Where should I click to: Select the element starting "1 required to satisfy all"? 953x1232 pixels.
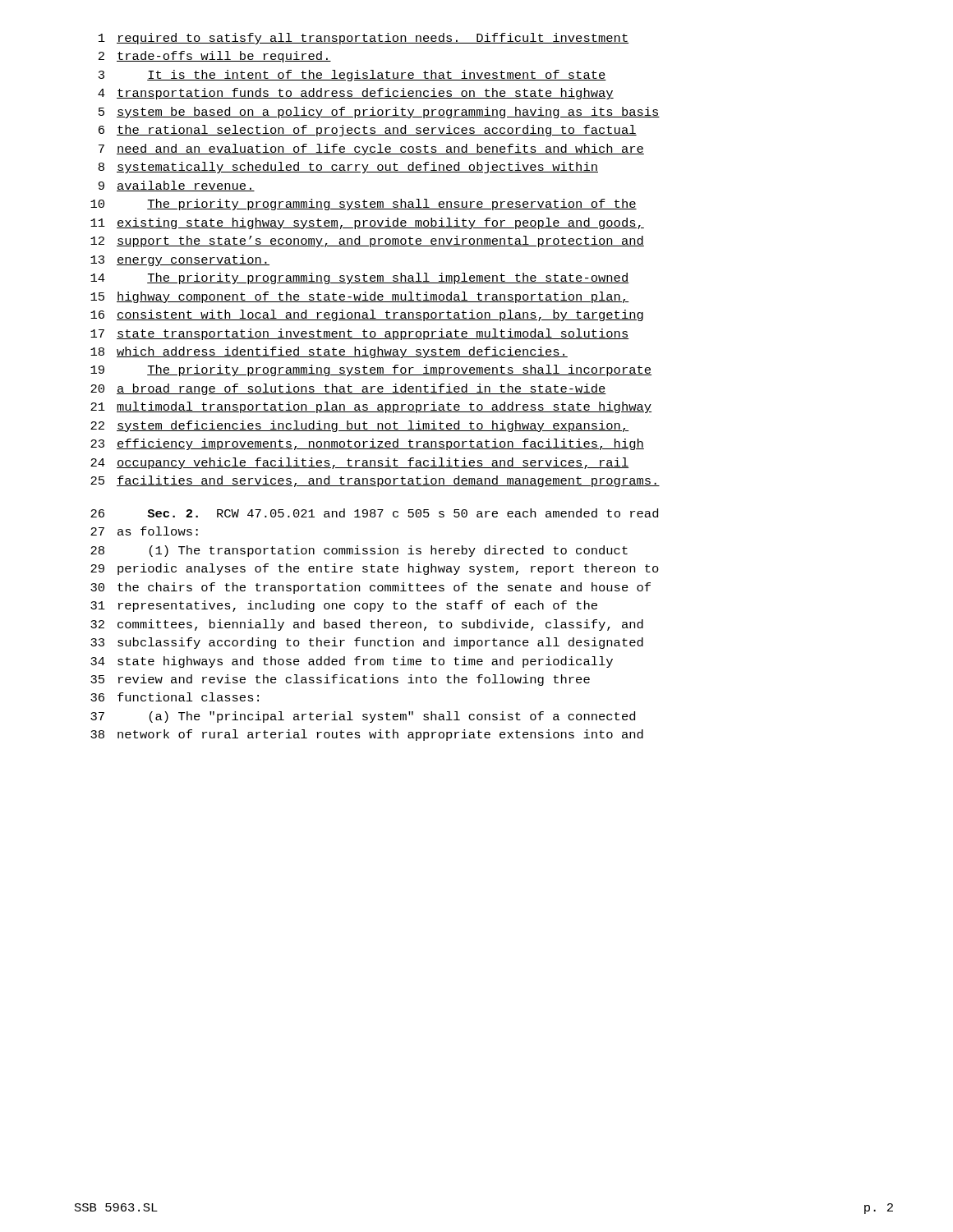tap(484, 48)
